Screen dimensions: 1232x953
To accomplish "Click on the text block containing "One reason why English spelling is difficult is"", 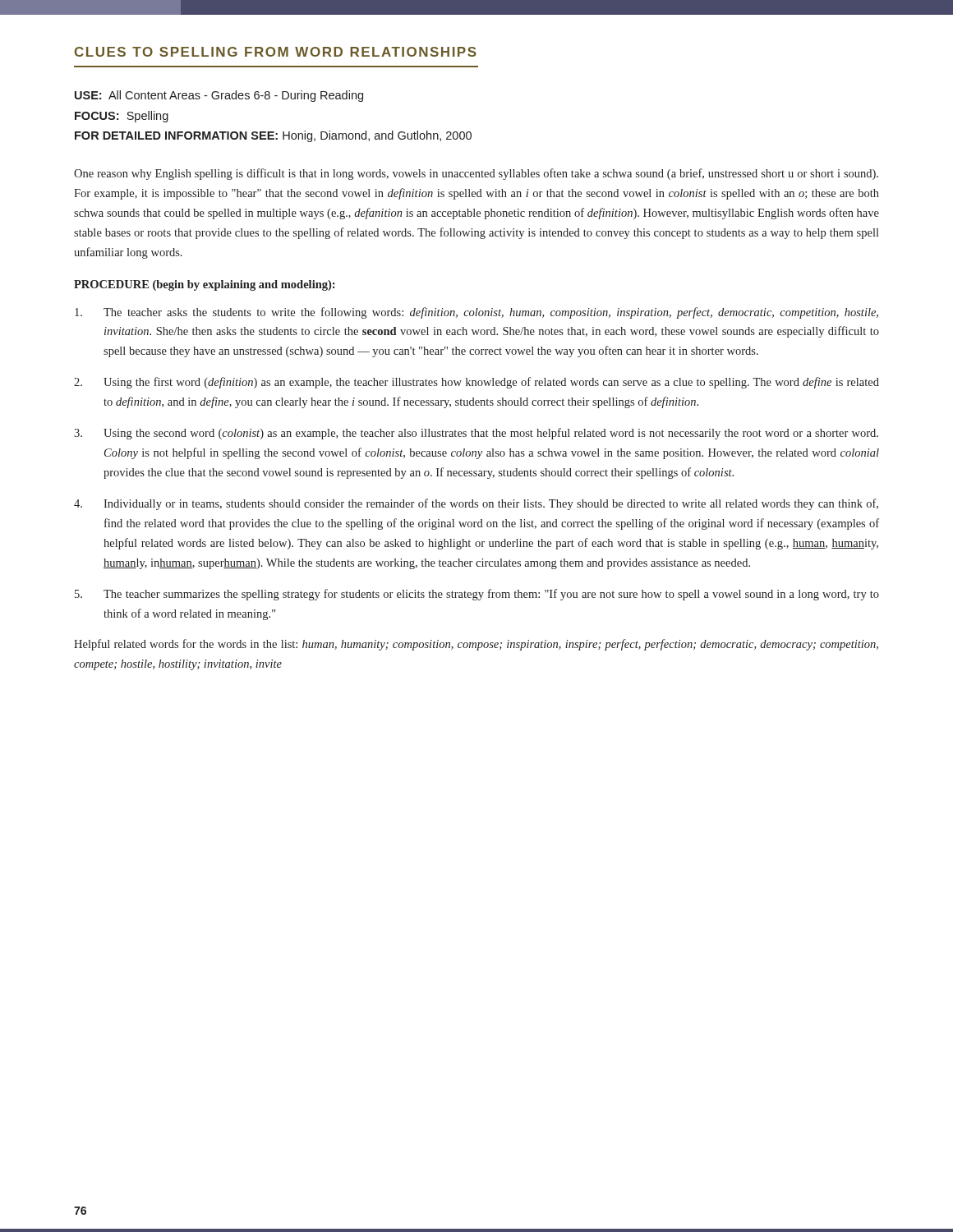I will (476, 213).
